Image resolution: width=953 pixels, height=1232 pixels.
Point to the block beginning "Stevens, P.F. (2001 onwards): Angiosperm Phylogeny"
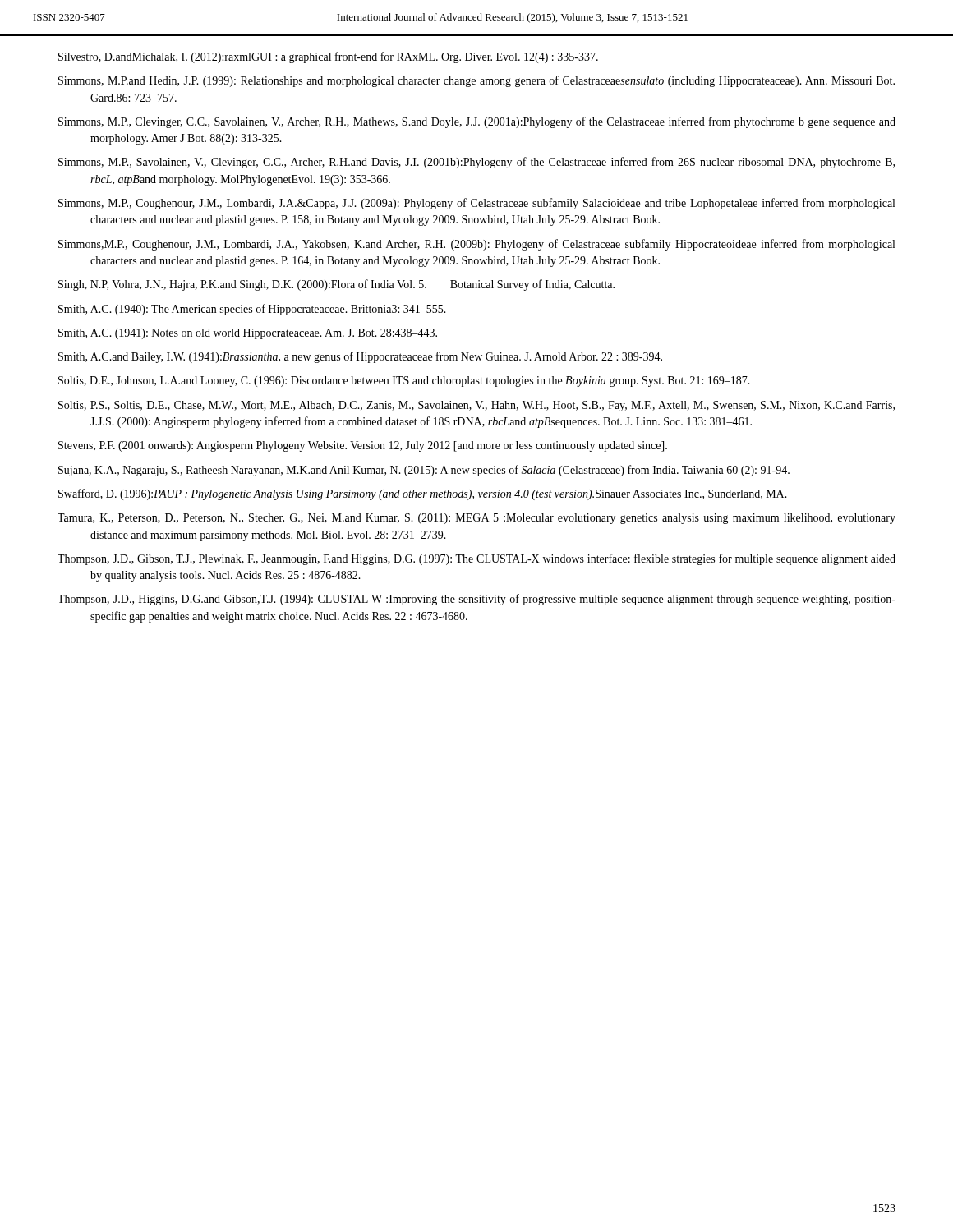[x=476, y=446]
